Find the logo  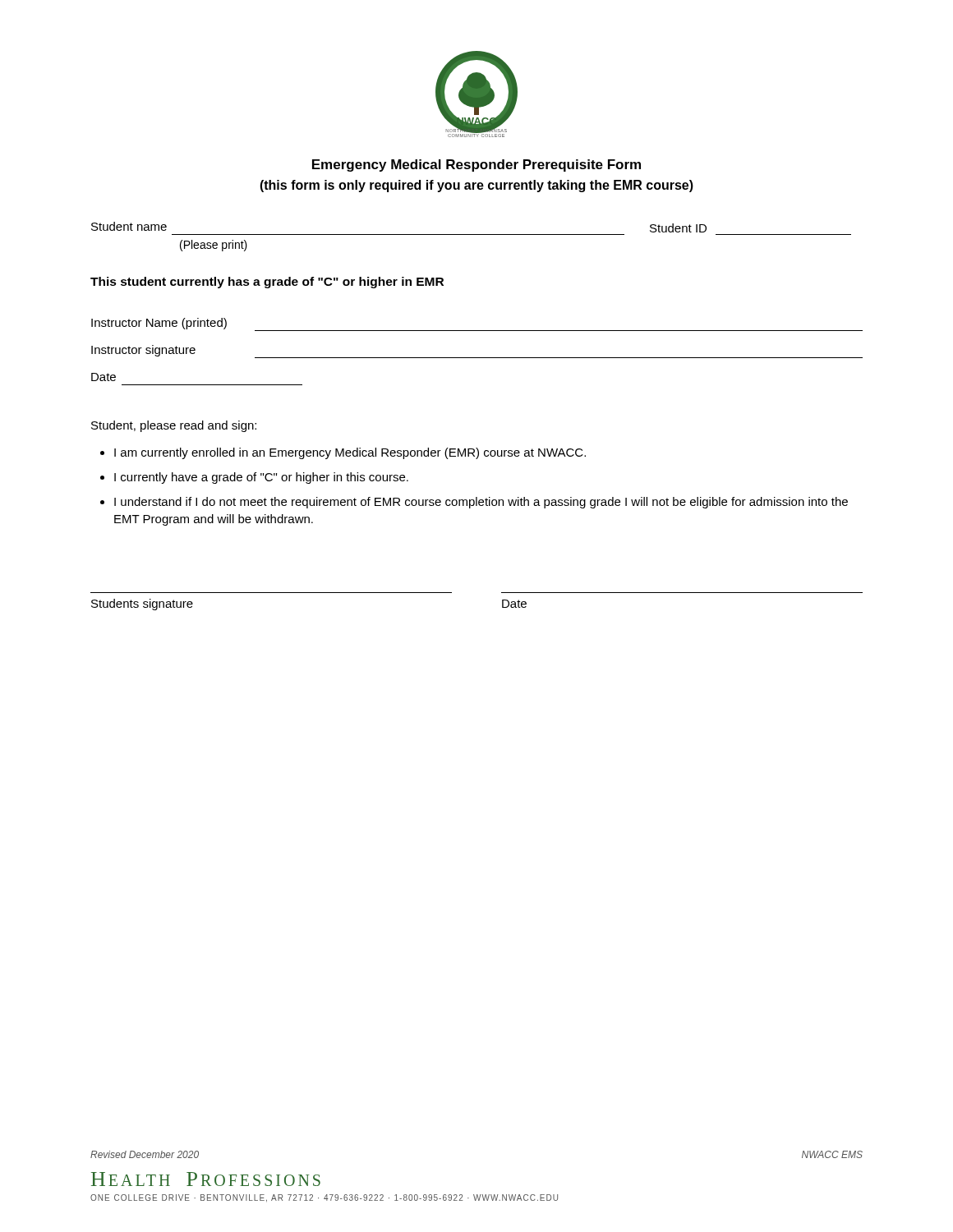[476, 96]
